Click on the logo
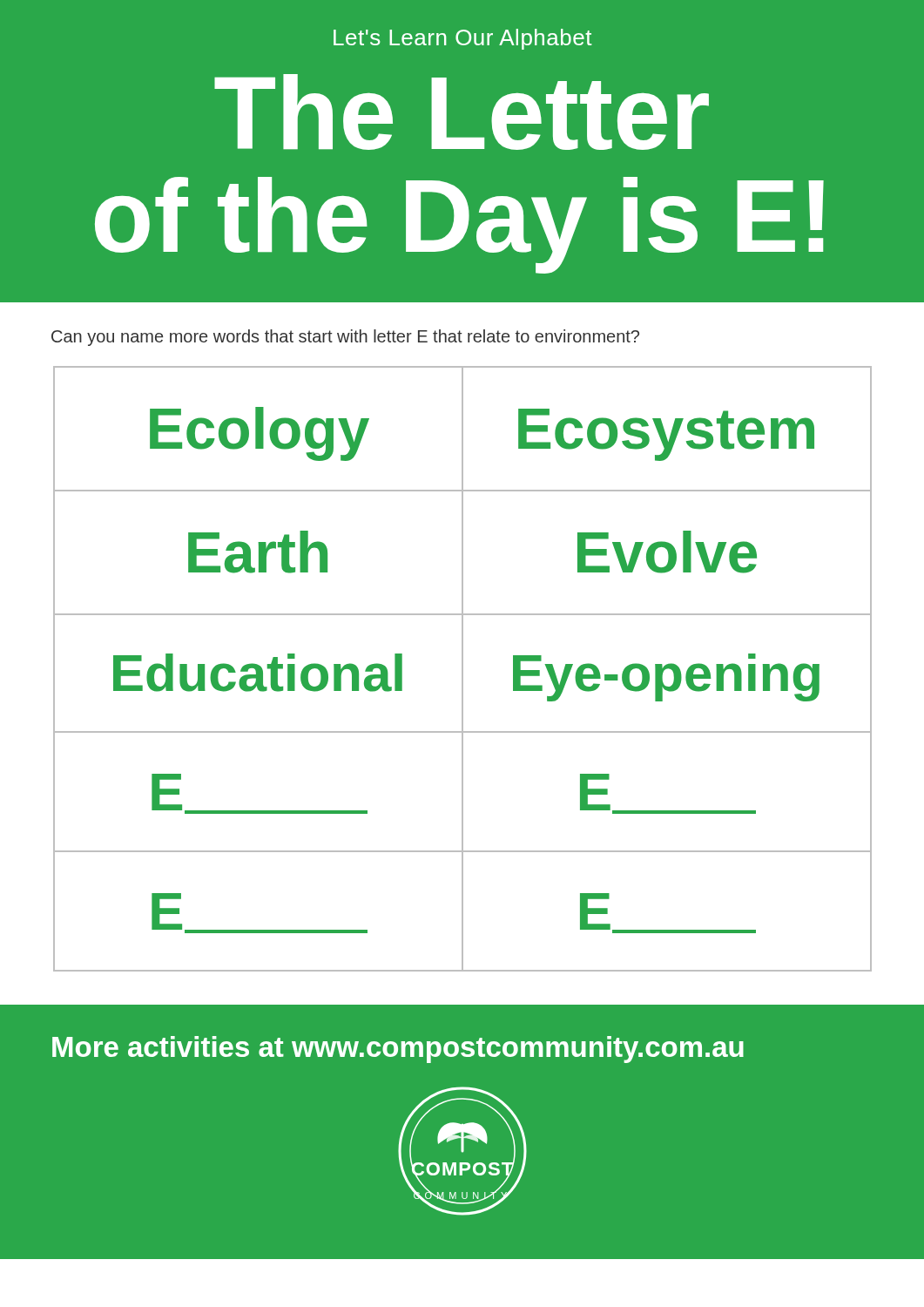The width and height of the screenshot is (924, 1307). [462, 1170]
